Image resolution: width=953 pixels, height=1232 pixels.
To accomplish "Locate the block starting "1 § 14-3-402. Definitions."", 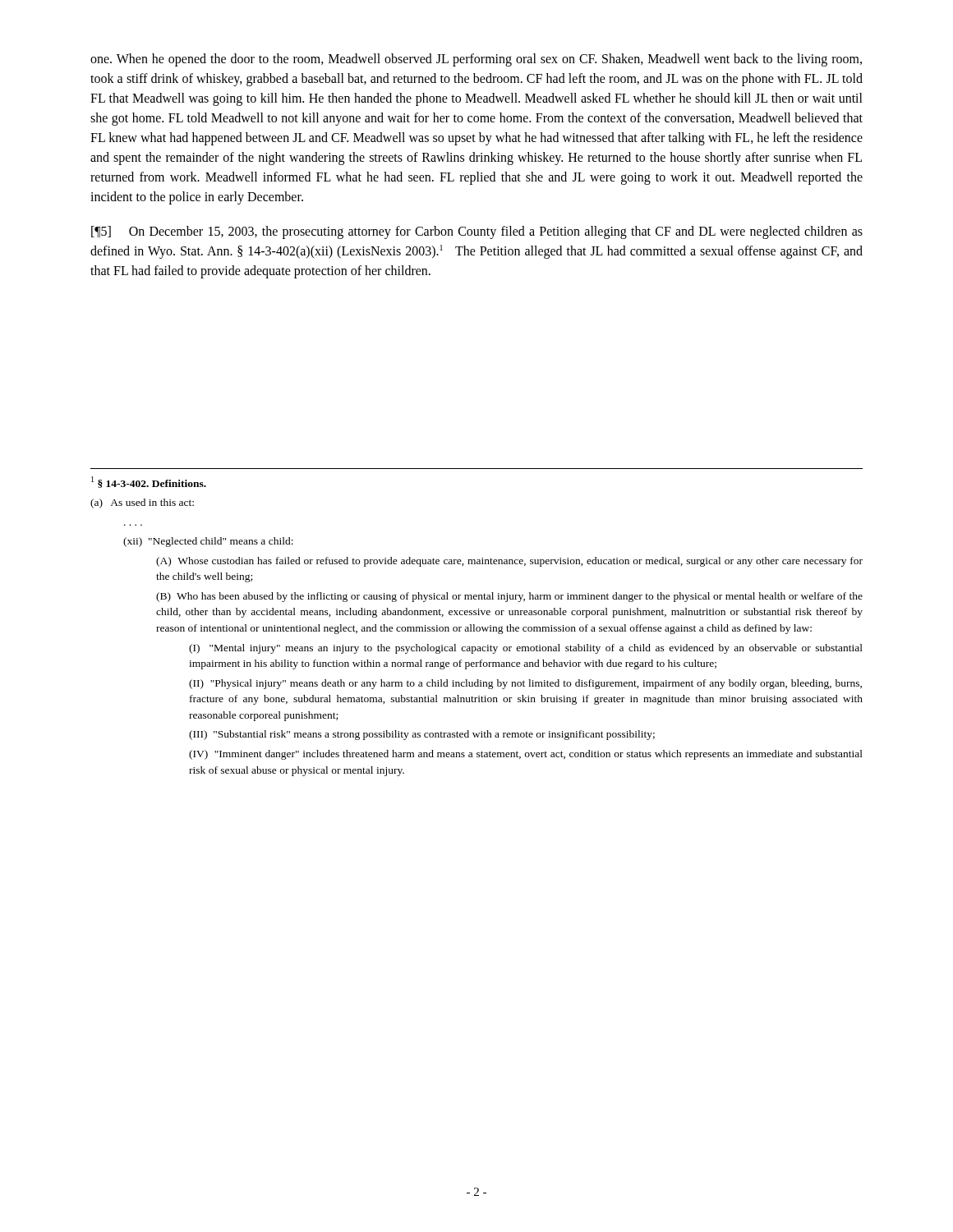I will [476, 626].
